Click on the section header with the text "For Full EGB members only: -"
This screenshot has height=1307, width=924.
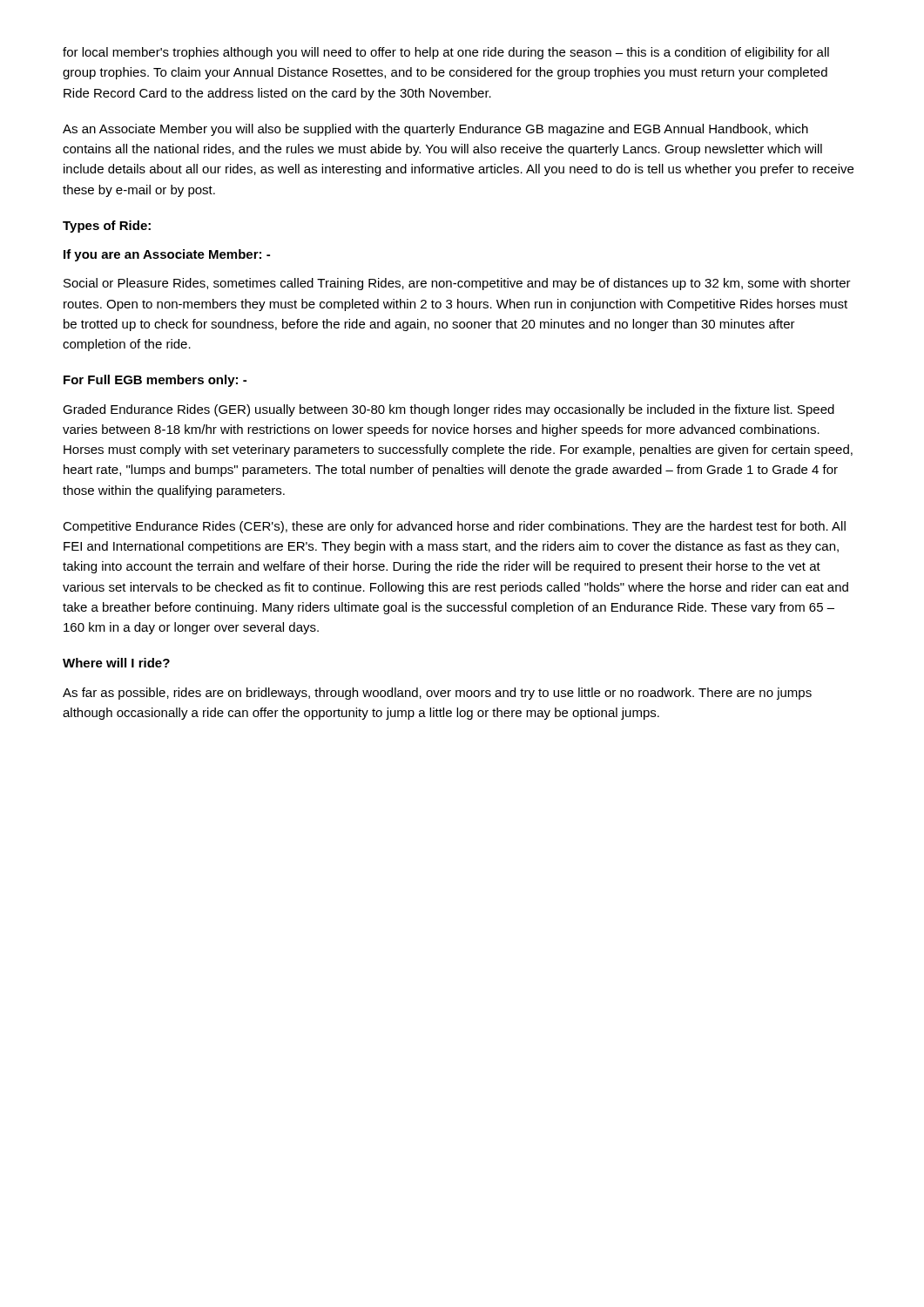point(155,380)
